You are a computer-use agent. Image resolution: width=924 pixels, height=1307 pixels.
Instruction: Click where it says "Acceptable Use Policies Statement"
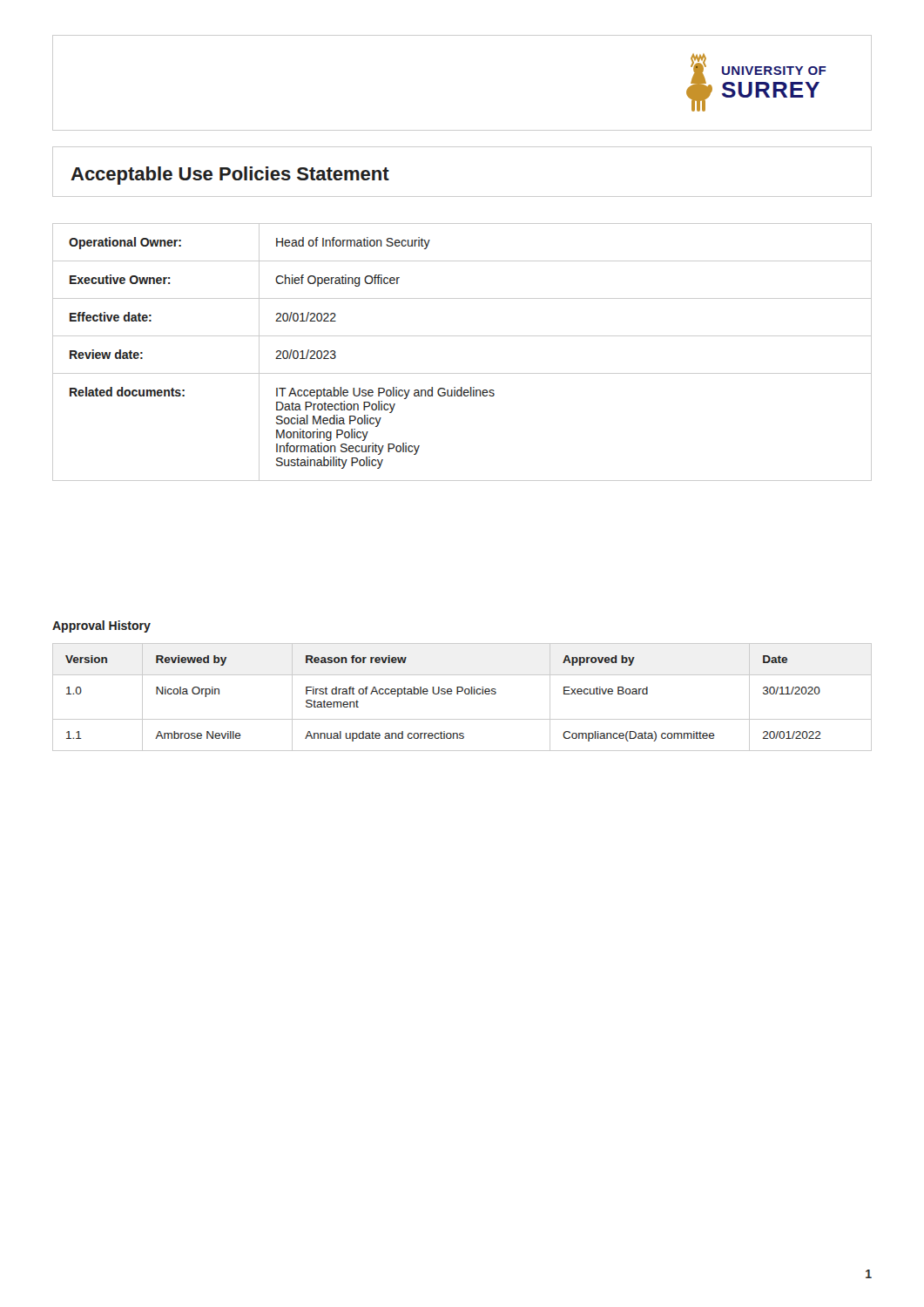tap(230, 174)
